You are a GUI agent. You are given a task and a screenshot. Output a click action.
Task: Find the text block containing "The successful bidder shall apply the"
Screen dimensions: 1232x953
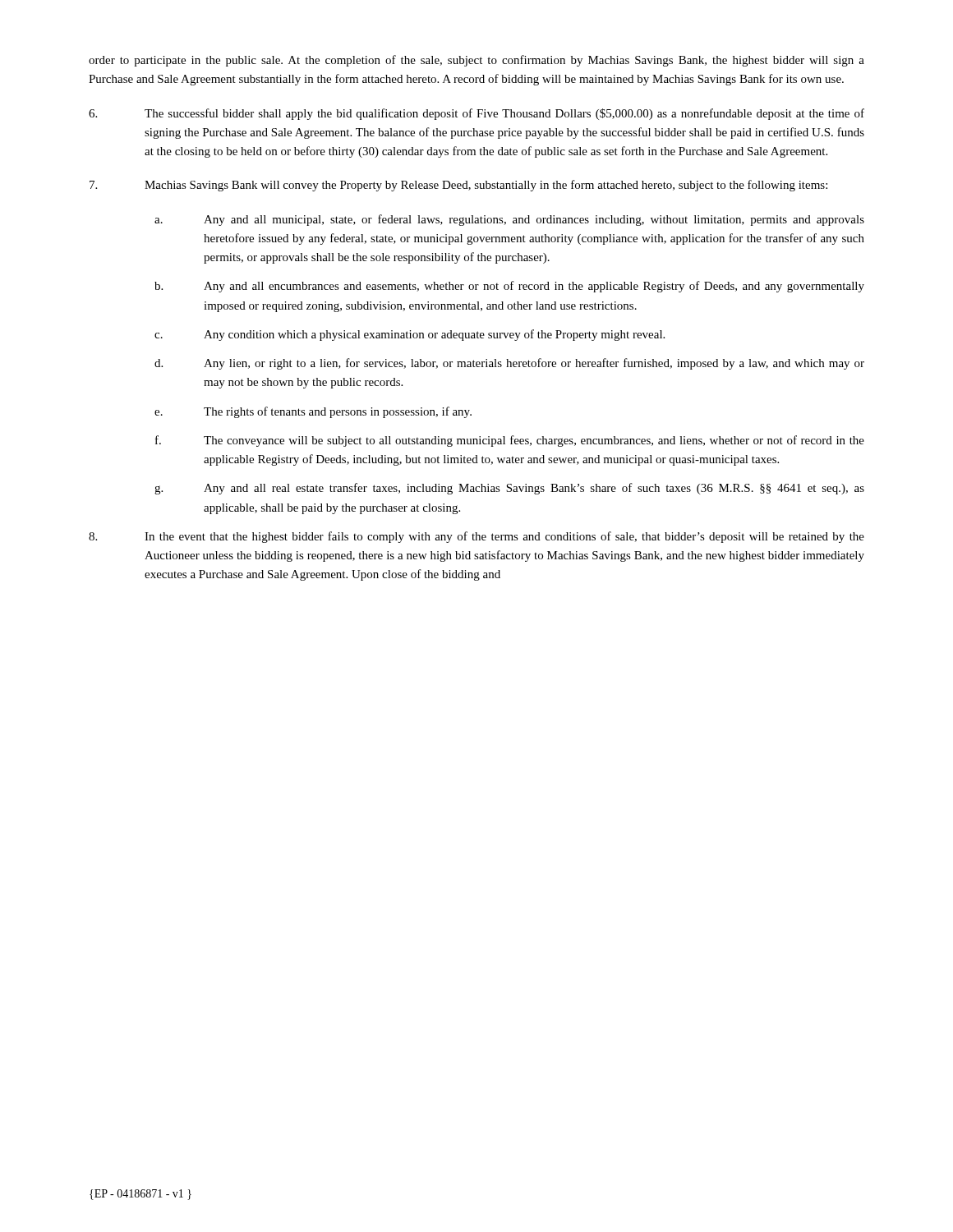(476, 133)
